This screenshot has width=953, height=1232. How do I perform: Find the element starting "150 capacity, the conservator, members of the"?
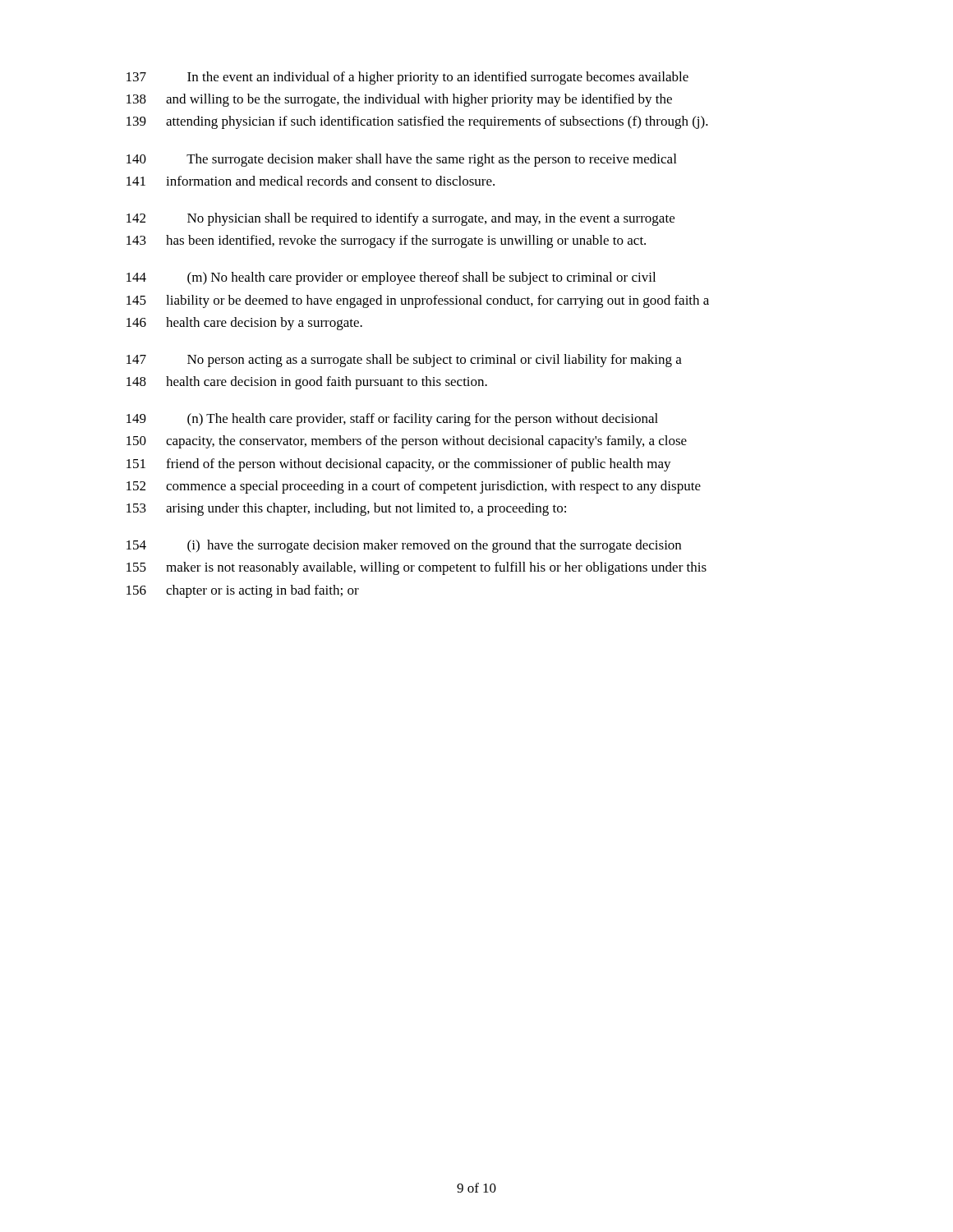pos(476,441)
